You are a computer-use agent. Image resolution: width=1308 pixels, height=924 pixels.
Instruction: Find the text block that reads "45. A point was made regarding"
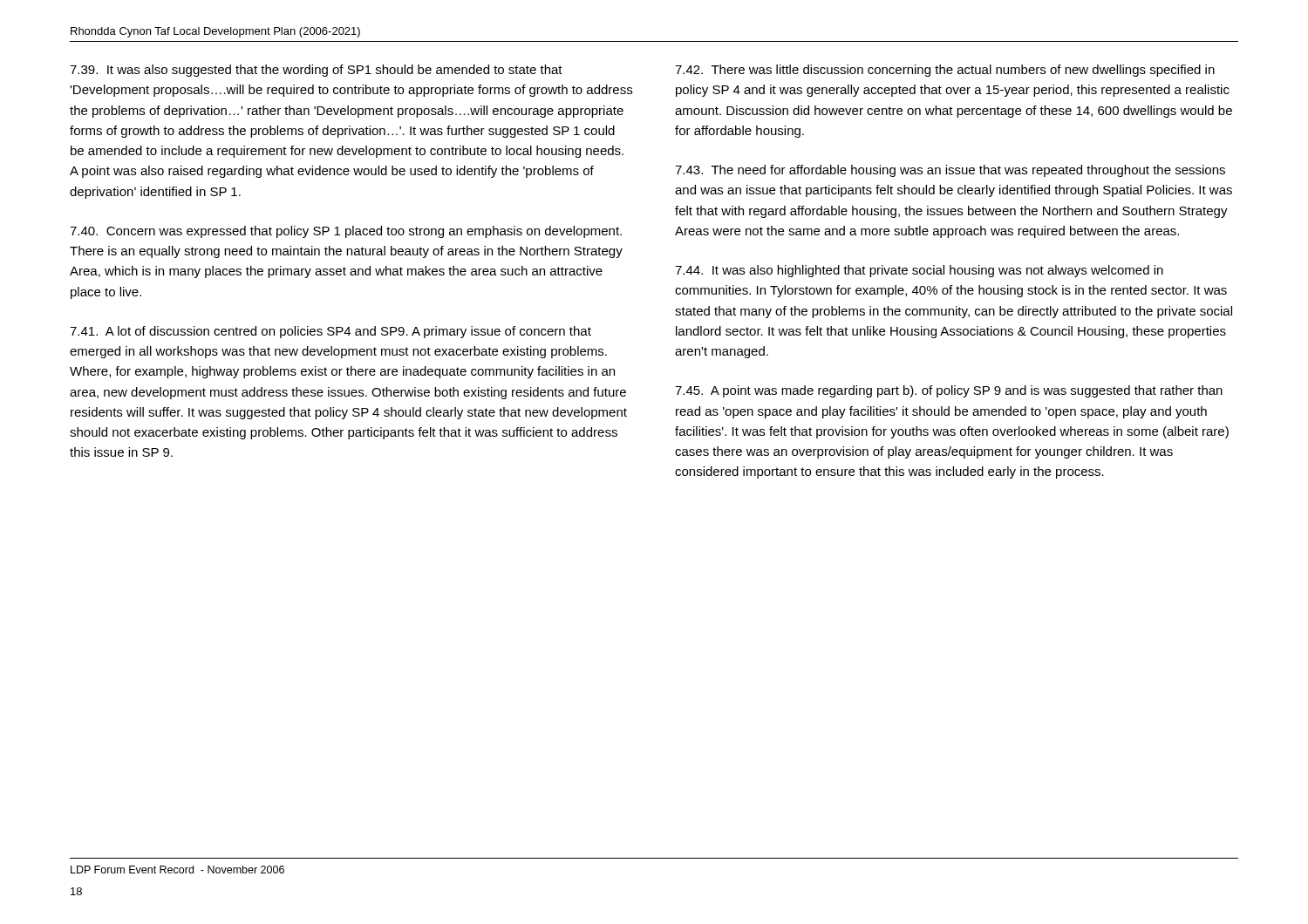(952, 431)
